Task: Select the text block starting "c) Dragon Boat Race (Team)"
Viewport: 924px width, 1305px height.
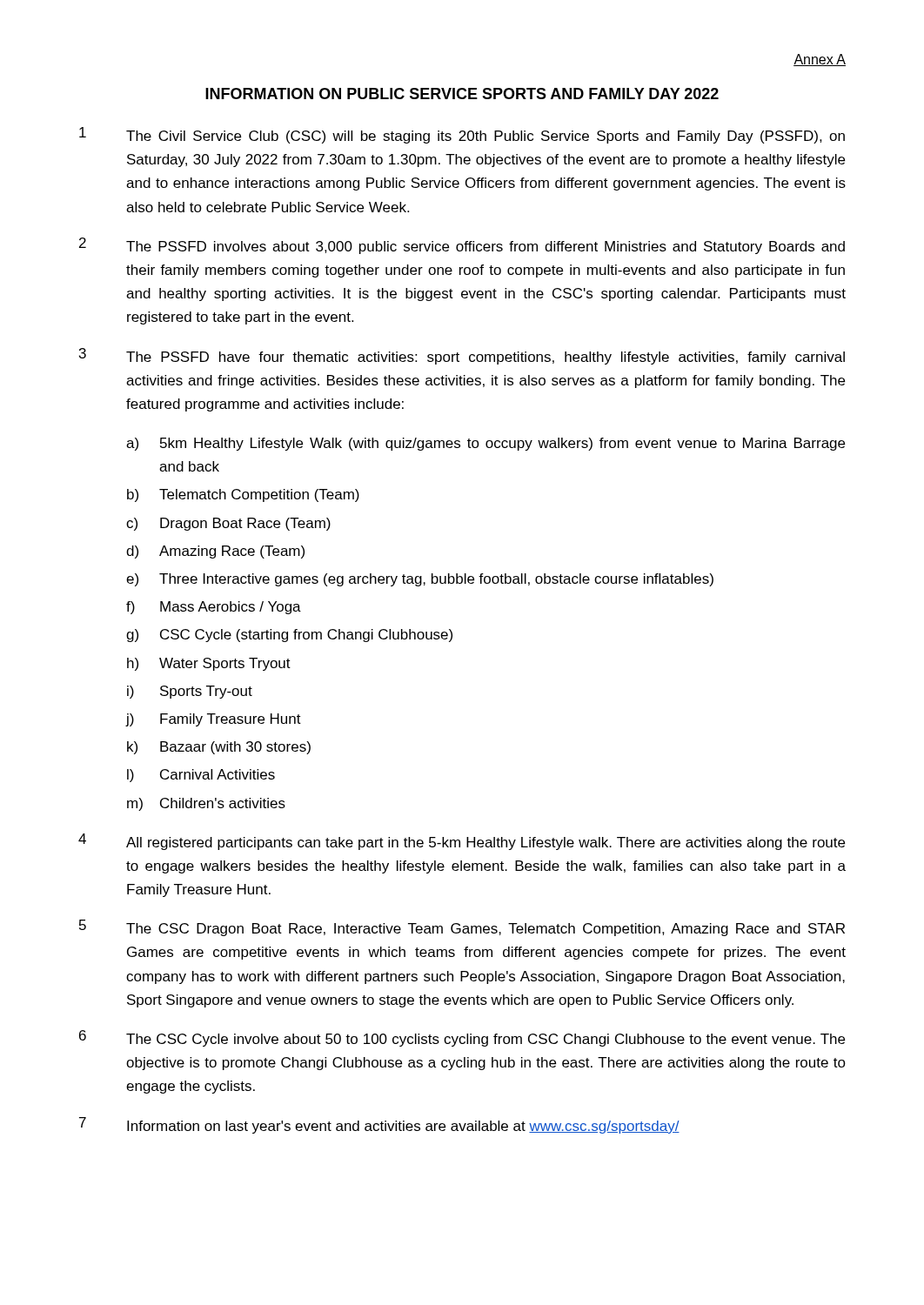Action: click(x=228, y=524)
